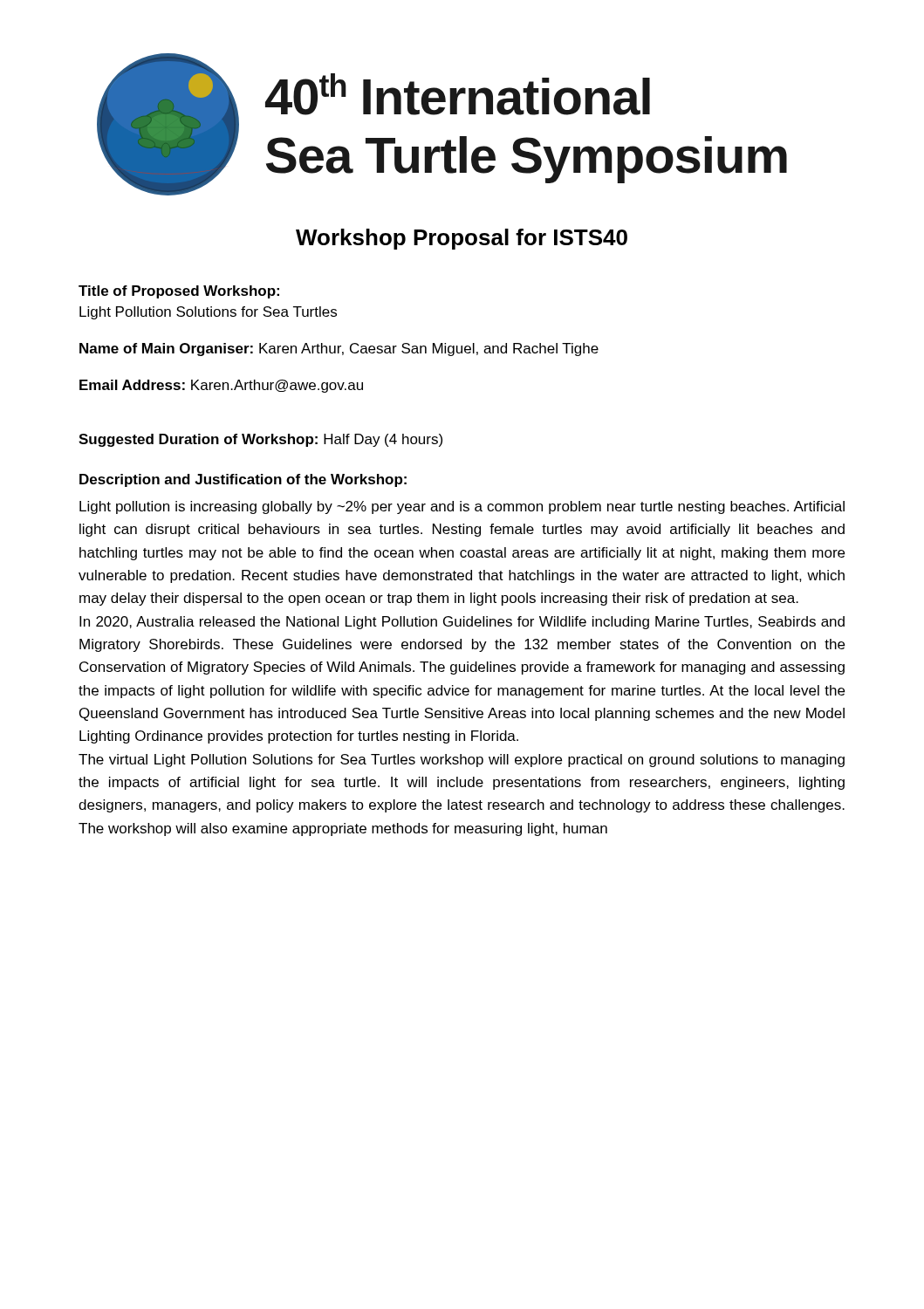Select the element starting "Name of Main Organiser: Karen Arthur, Caesar"
924x1309 pixels.
point(339,349)
